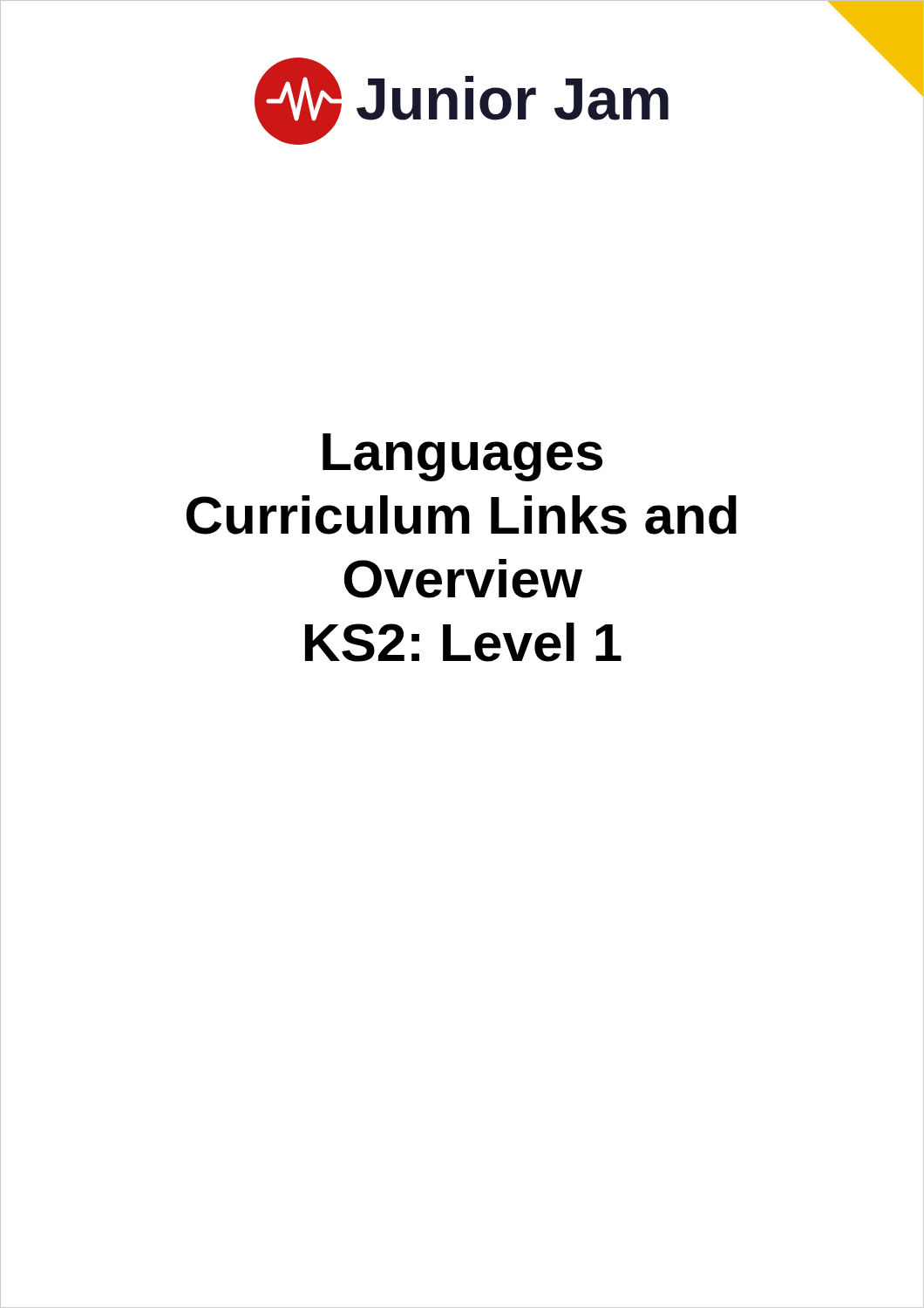Find the title that says "LanguagesCurriculum Links andOverviewKS2: Level"
Screen dimensions: 1308x924
coord(462,547)
